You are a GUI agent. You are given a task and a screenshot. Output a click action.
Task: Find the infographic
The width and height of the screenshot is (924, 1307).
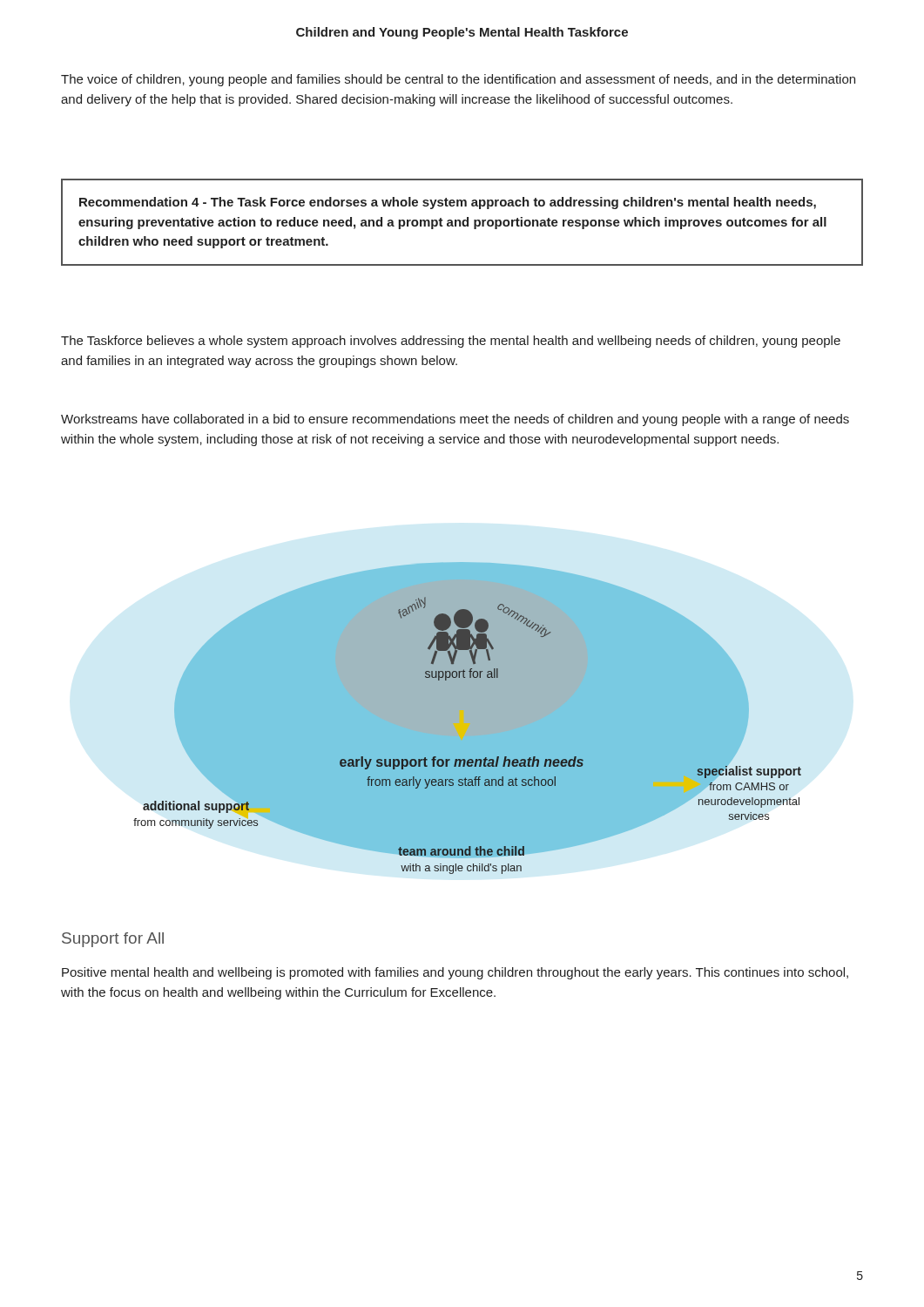(462, 701)
